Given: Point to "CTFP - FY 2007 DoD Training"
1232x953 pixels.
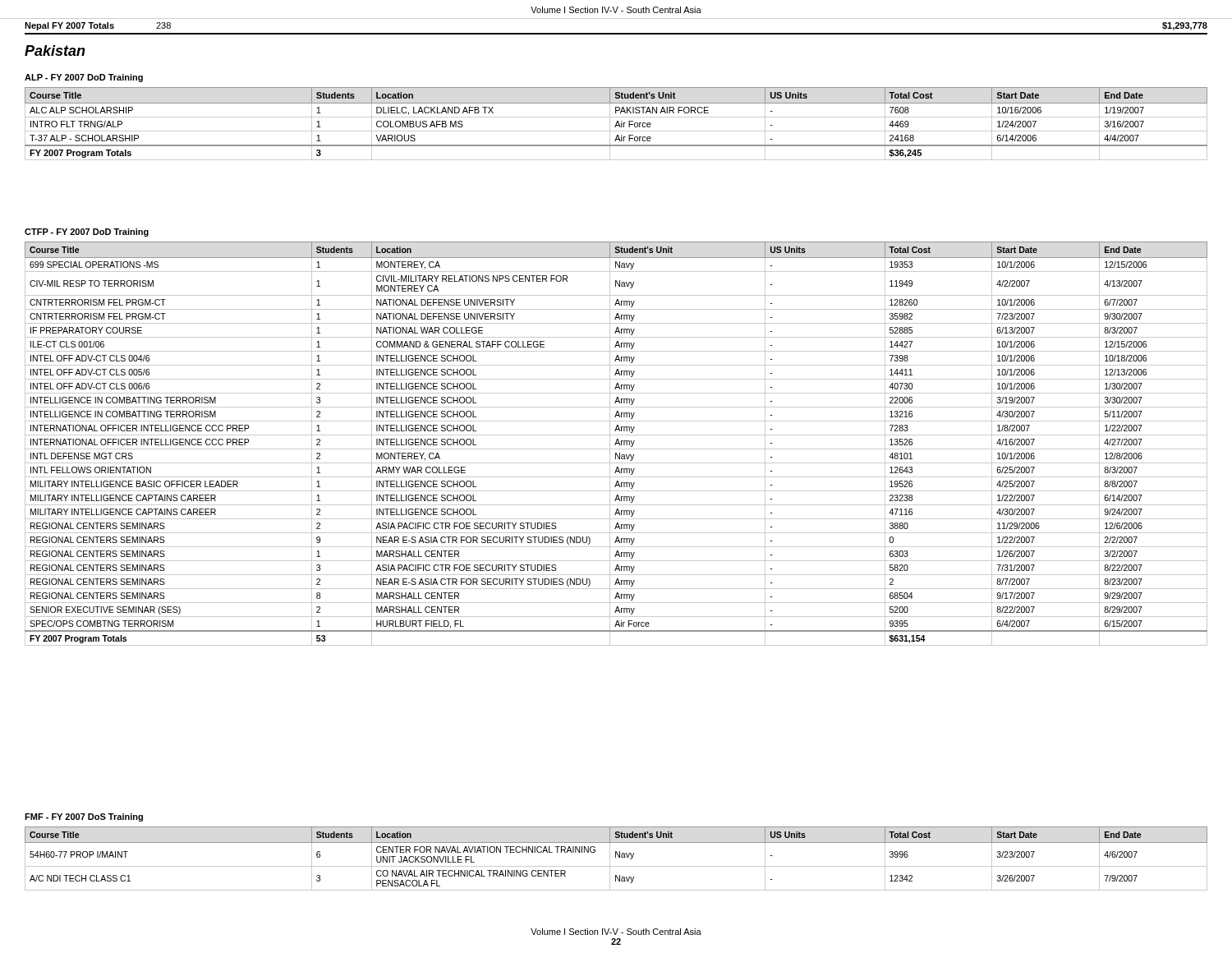Looking at the screenshot, I should [x=87, y=232].
